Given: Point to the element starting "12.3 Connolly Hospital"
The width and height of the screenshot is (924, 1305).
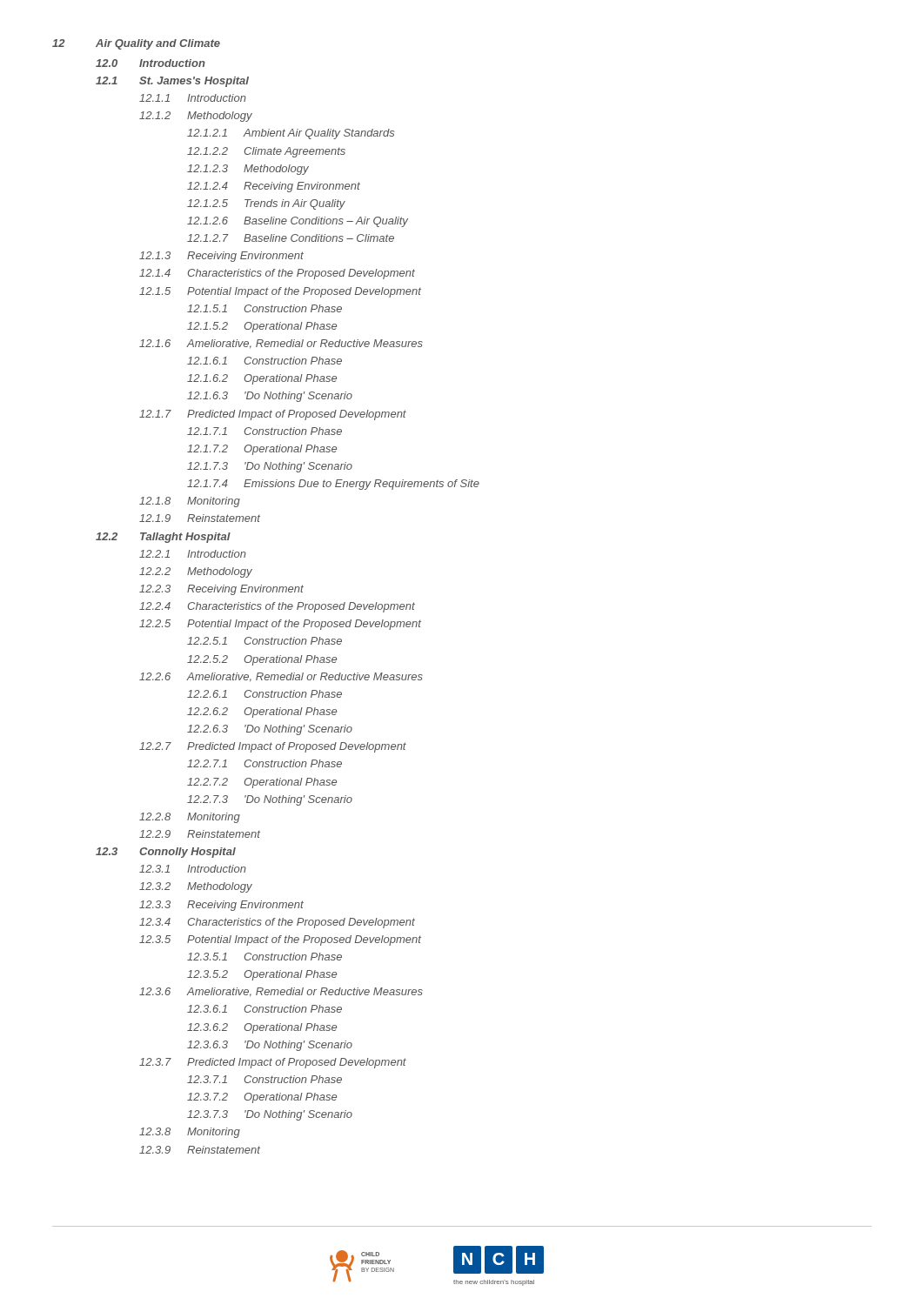Looking at the screenshot, I should pos(166,852).
